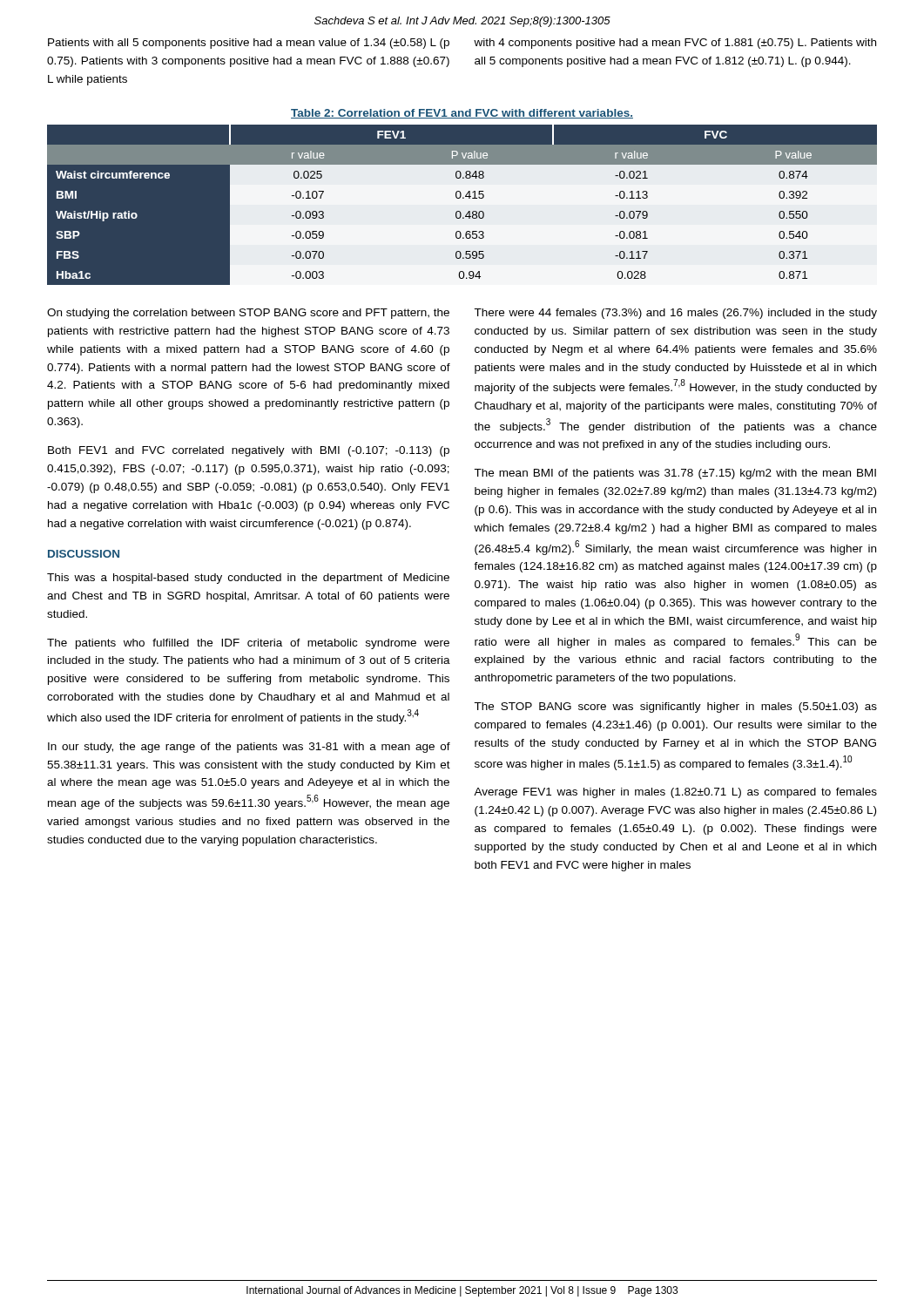The width and height of the screenshot is (924, 1307).
Task: Select the passage starting "with 4 components positive had a mean FVC"
Action: pos(676,51)
